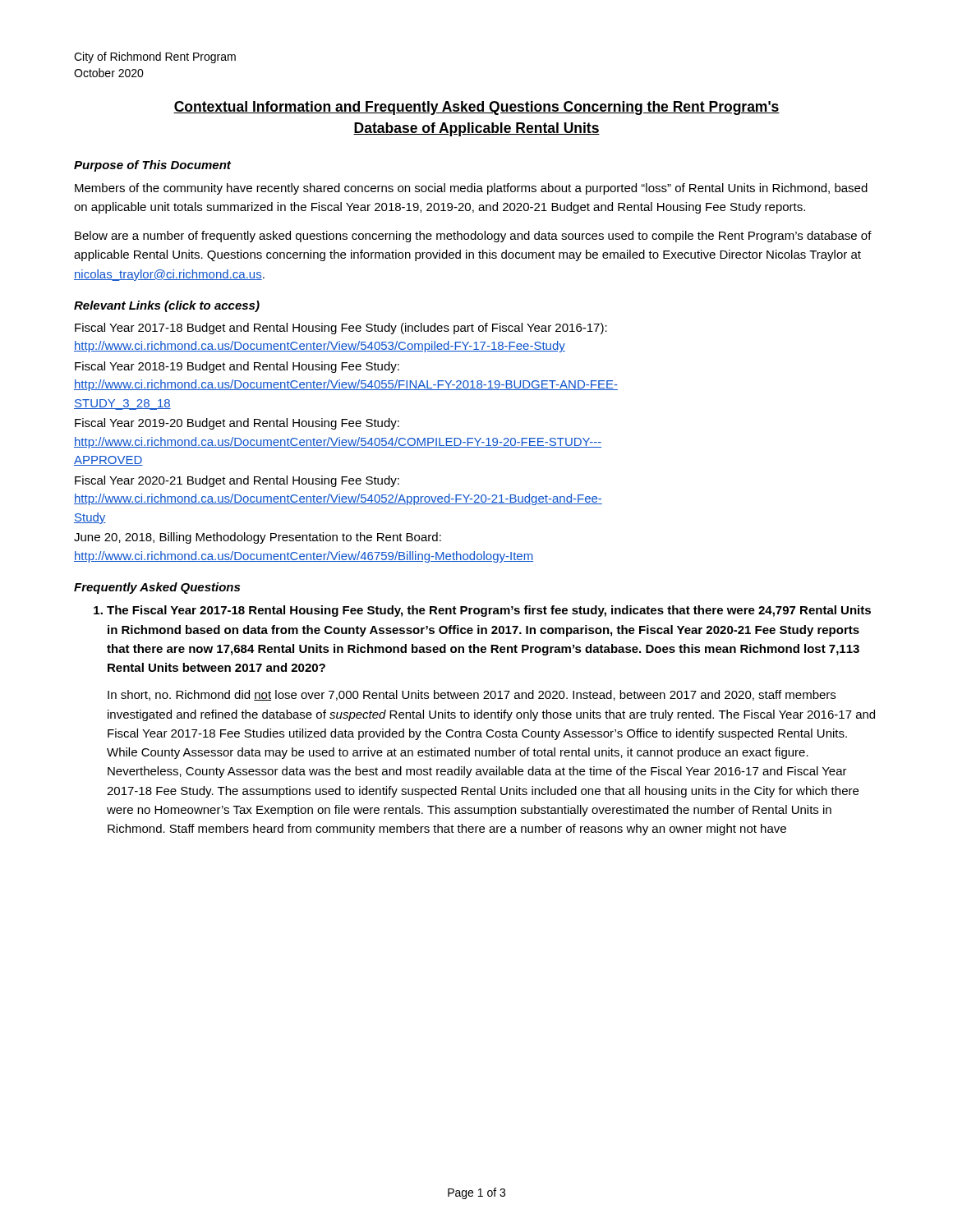Viewport: 953px width, 1232px height.
Task: Locate the element starting "Contextual Information and Frequently Asked Questions"
Action: coord(476,118)
